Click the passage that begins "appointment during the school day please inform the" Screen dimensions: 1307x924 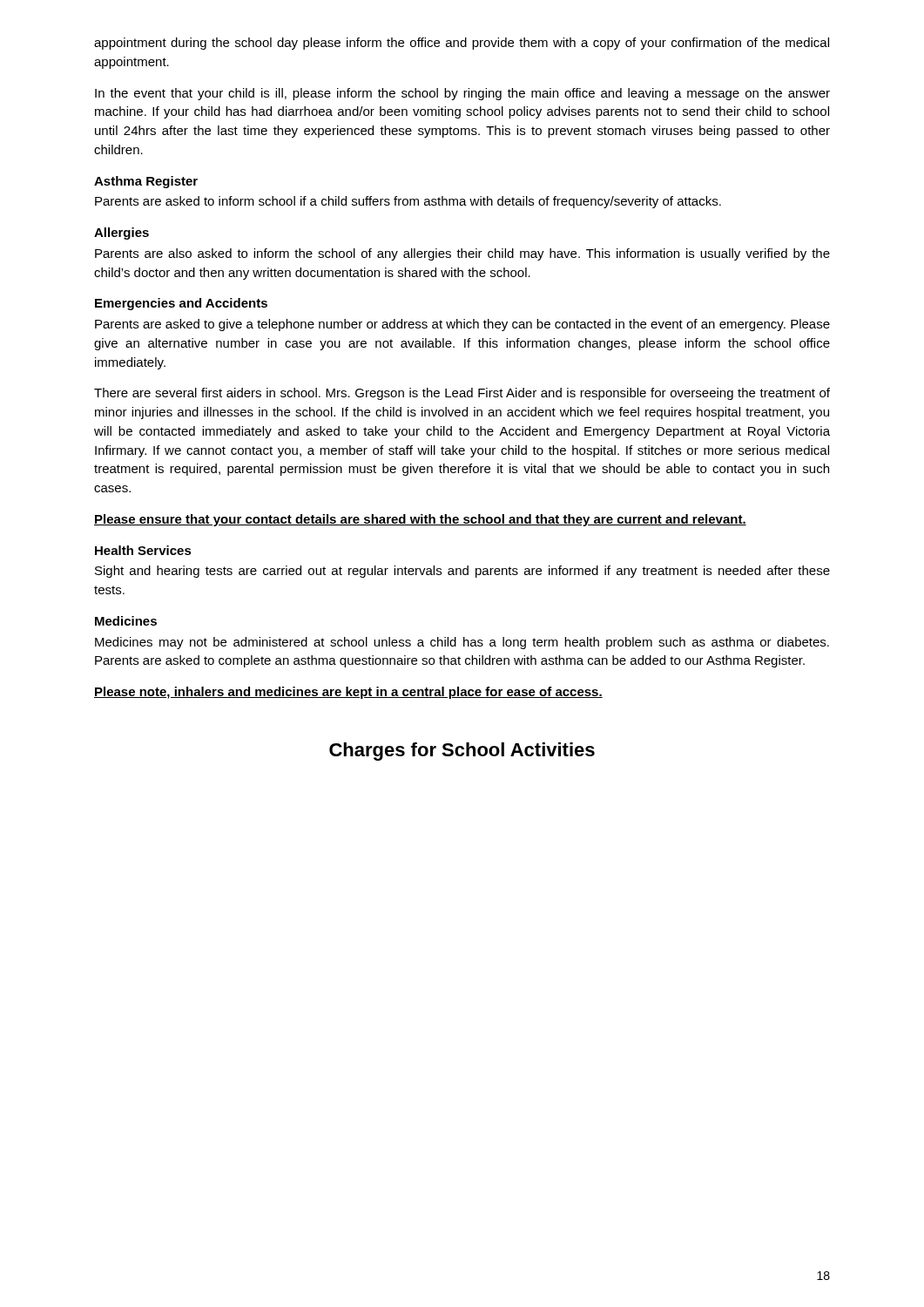click(x=462, y=52)
